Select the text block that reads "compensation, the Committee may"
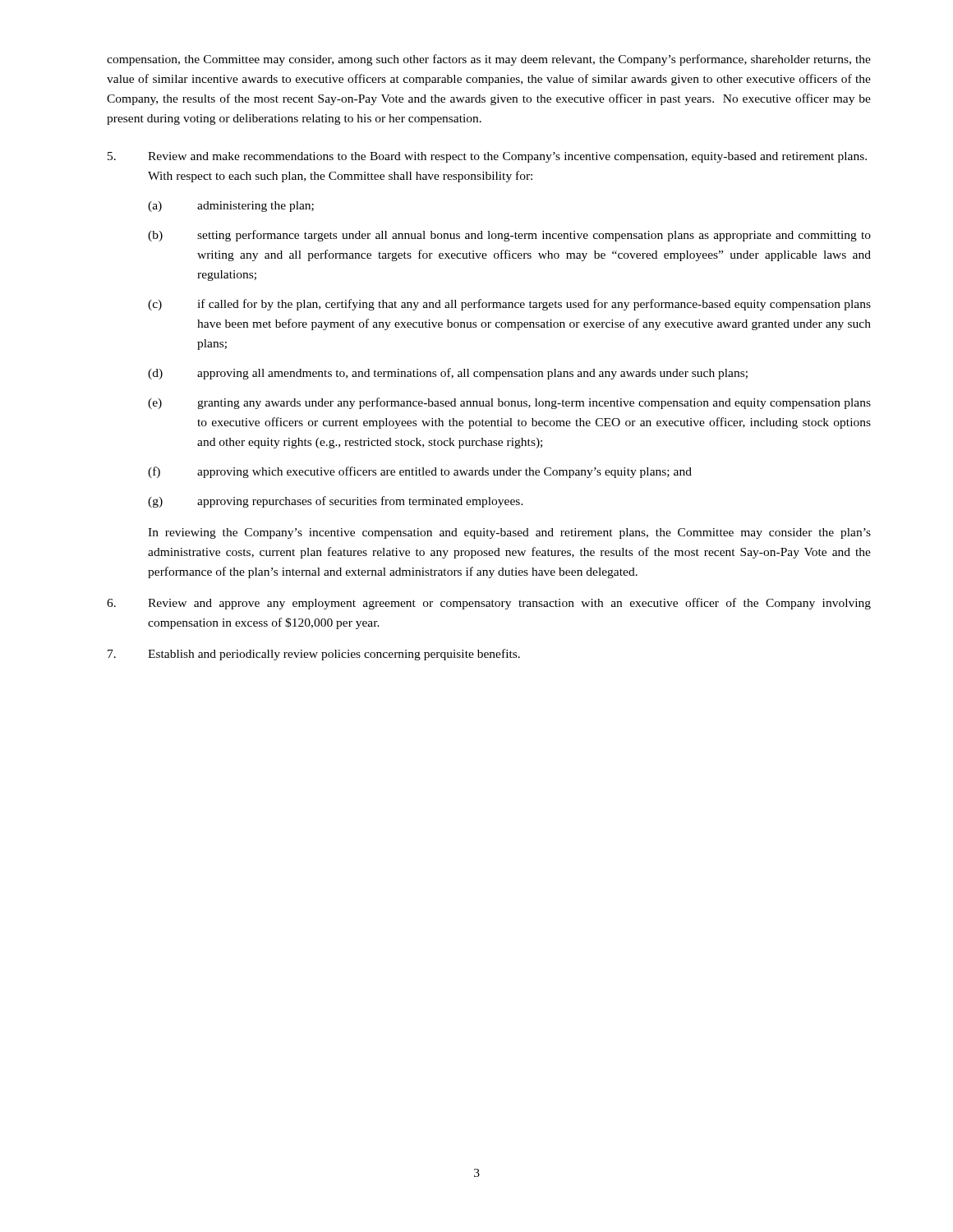 pos(489,88)
